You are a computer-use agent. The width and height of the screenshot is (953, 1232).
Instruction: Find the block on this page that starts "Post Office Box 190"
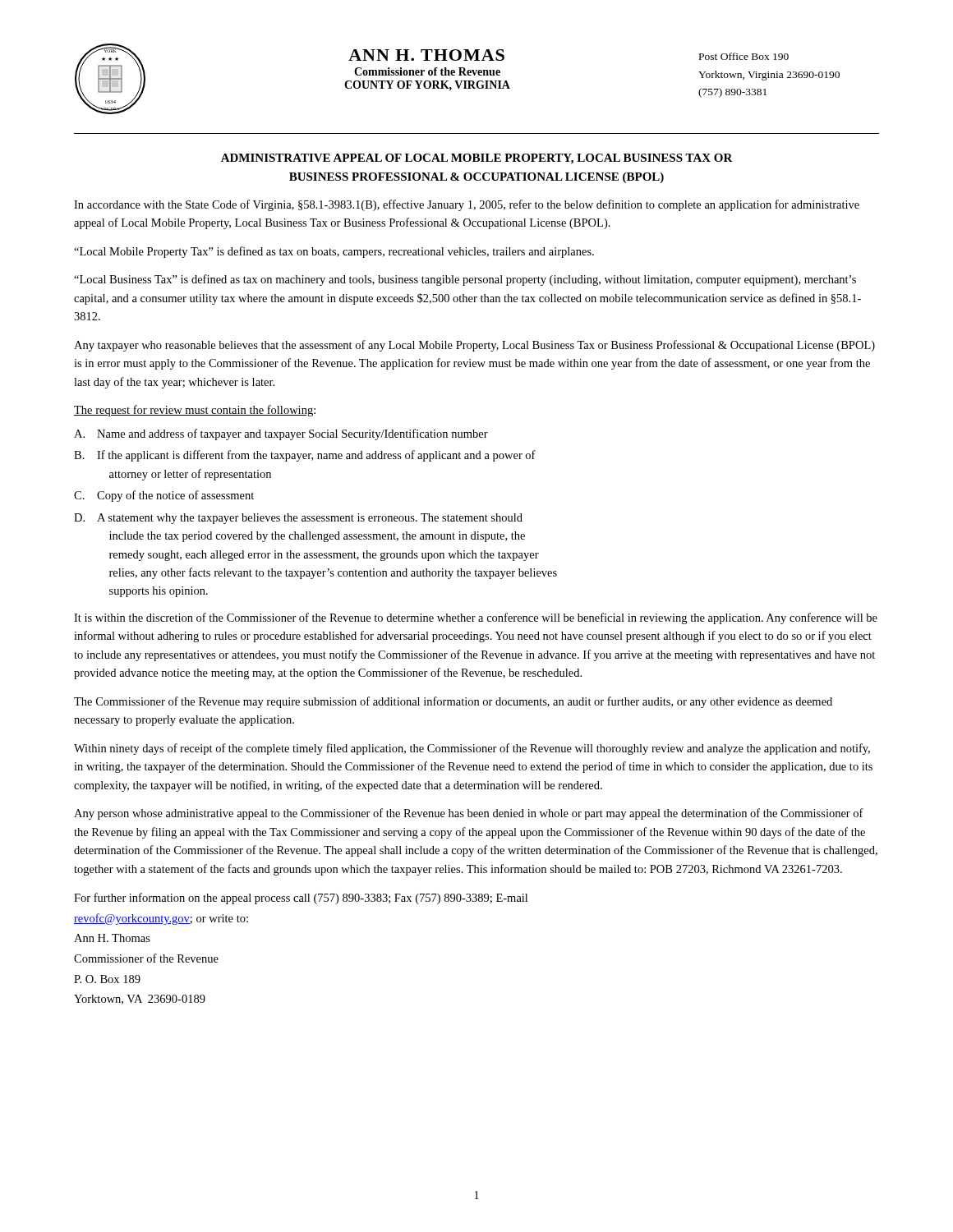[769, 74]
